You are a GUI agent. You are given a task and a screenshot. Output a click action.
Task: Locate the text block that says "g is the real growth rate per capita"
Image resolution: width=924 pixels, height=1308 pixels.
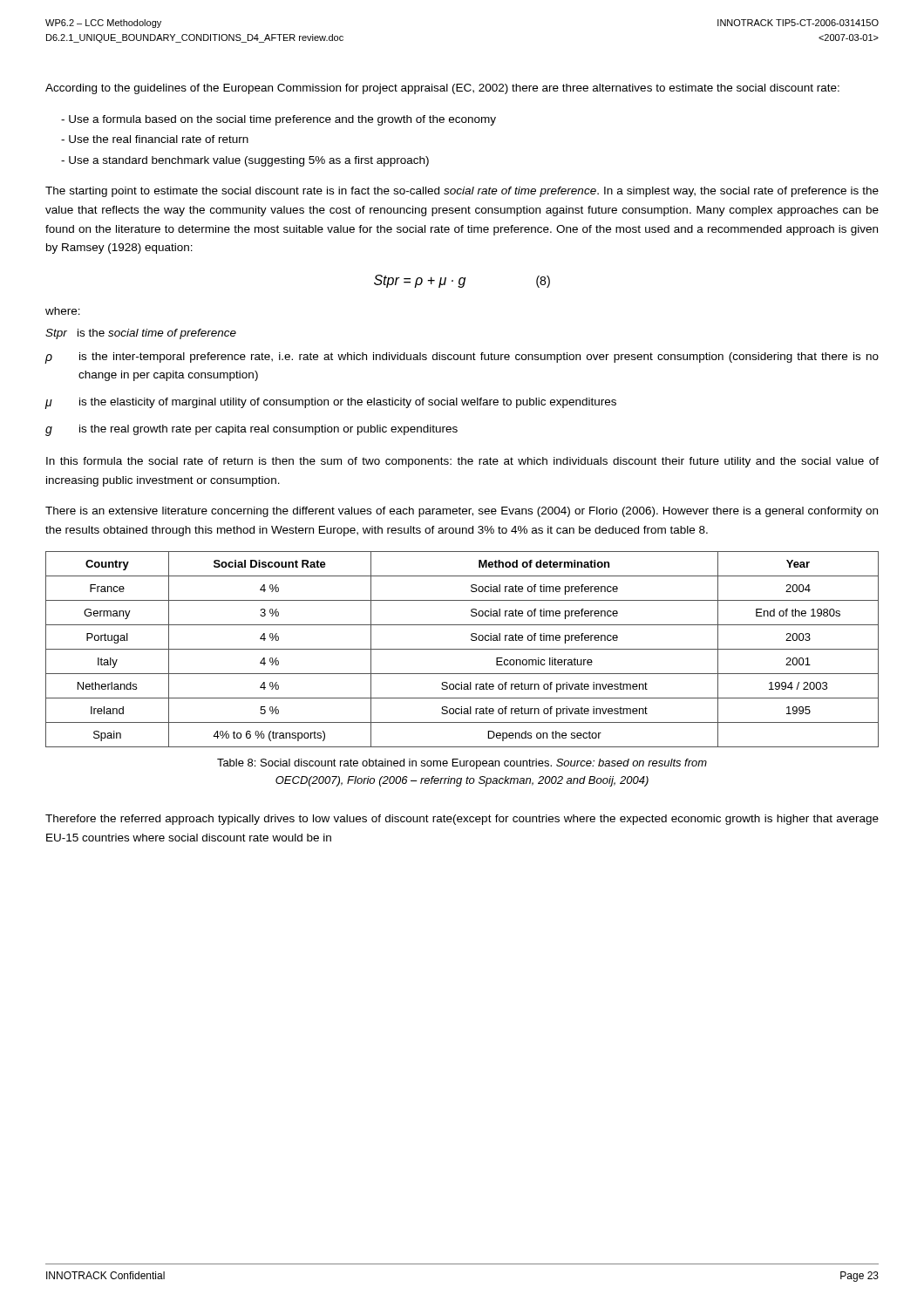click(462, 430)
